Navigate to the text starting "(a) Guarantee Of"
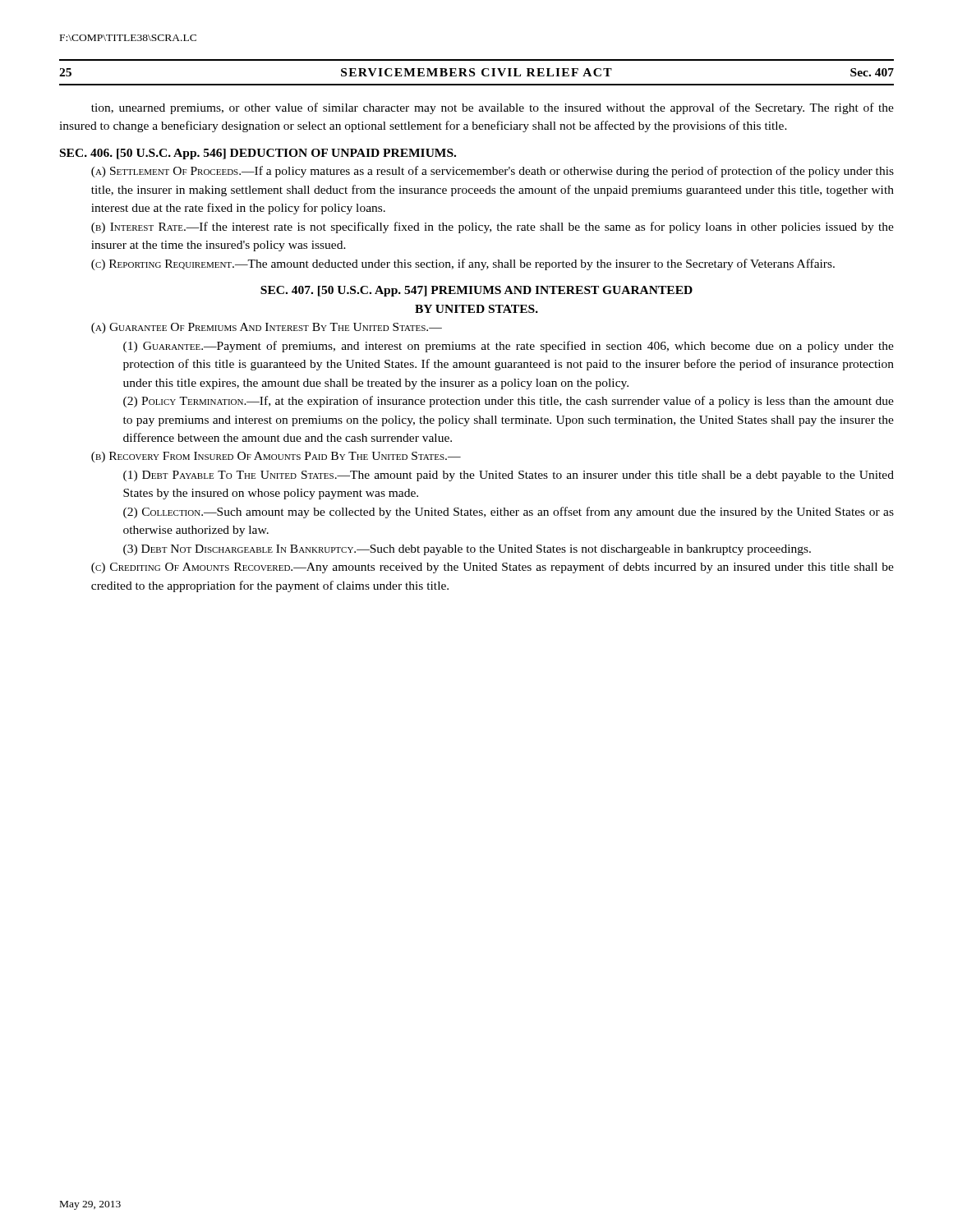 266,327
